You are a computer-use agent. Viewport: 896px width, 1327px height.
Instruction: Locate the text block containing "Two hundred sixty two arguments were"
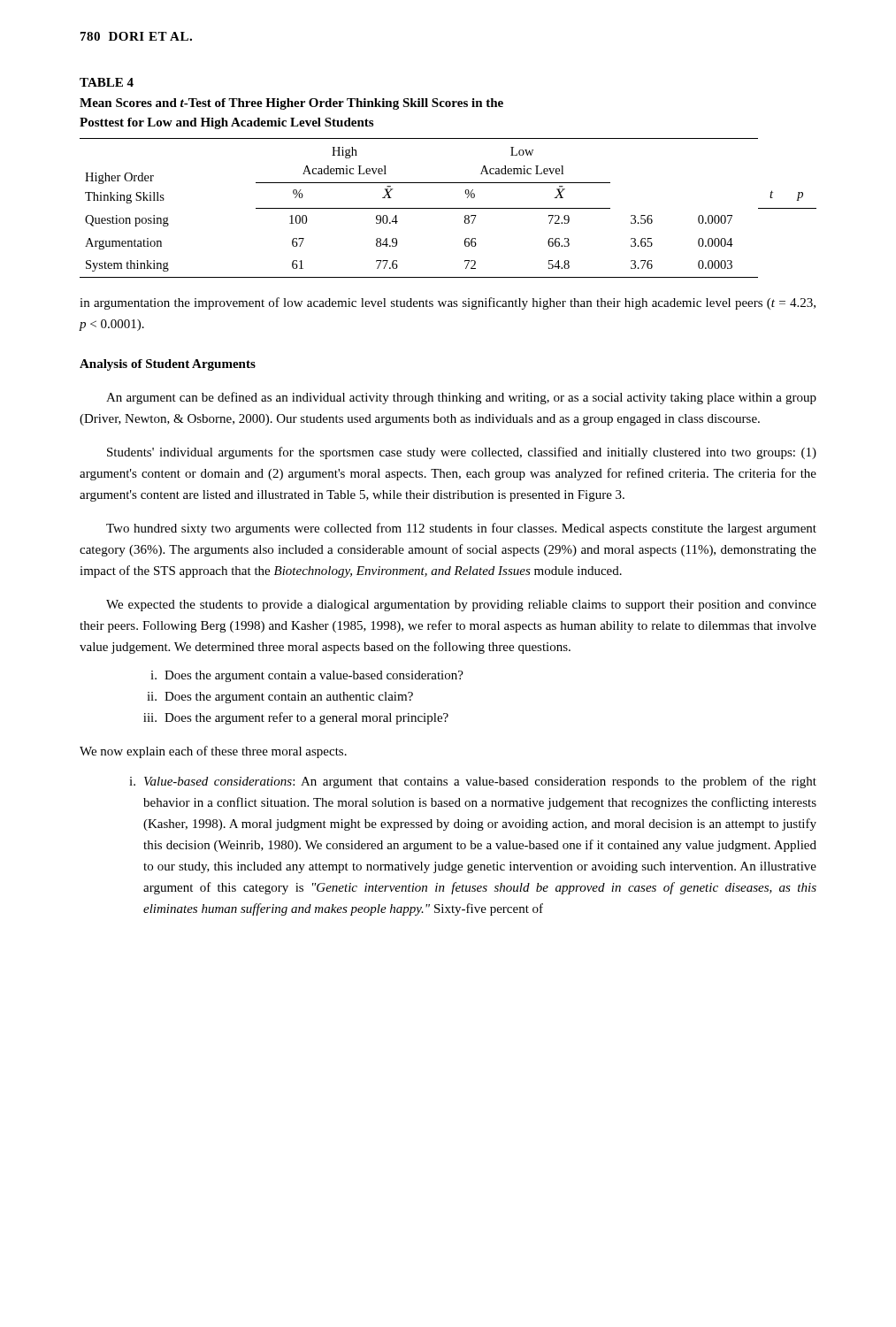click(x=448, y=549)
